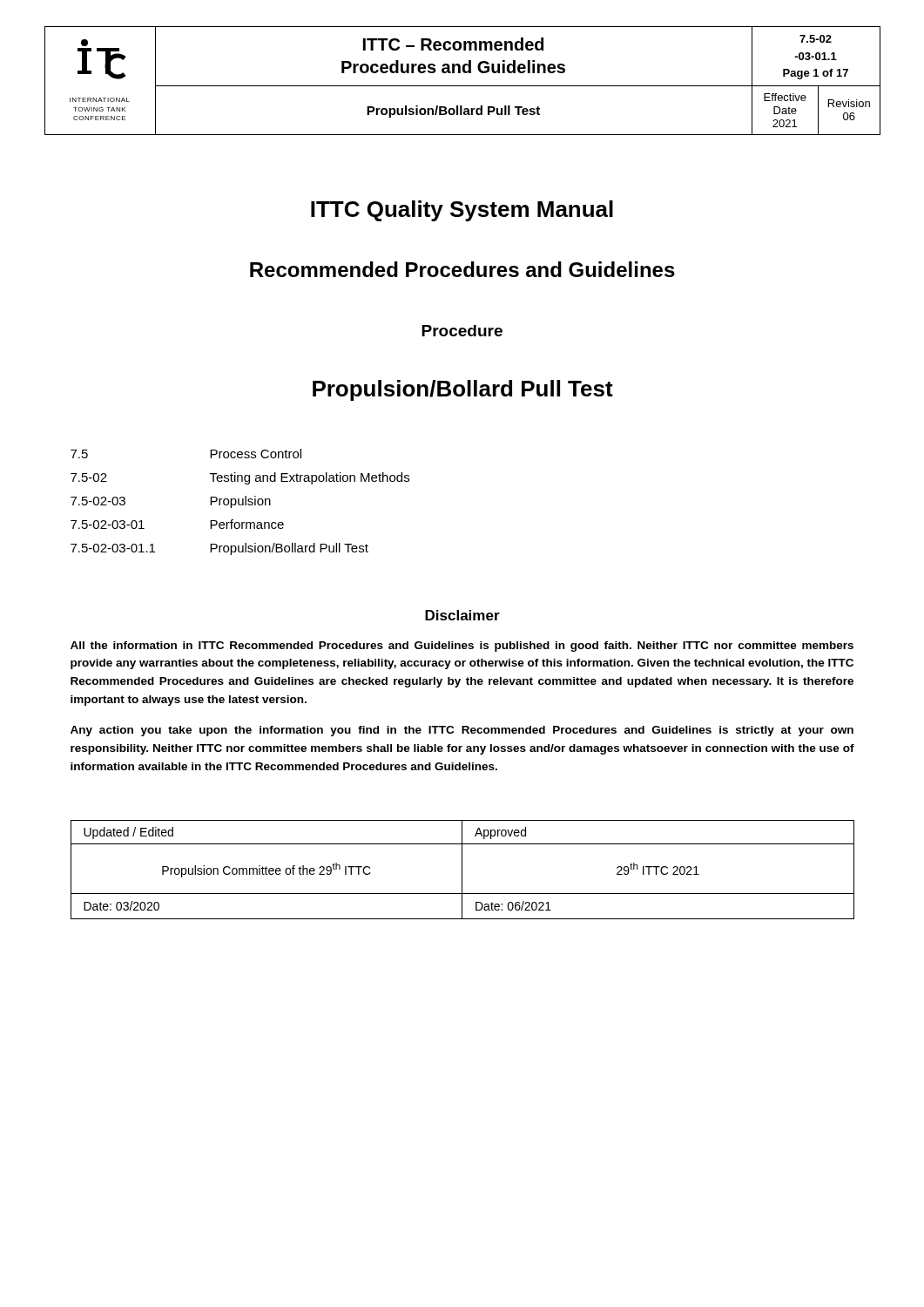Point to "7.5 Process Control"
924x1307 pixels.
point(74,454)
